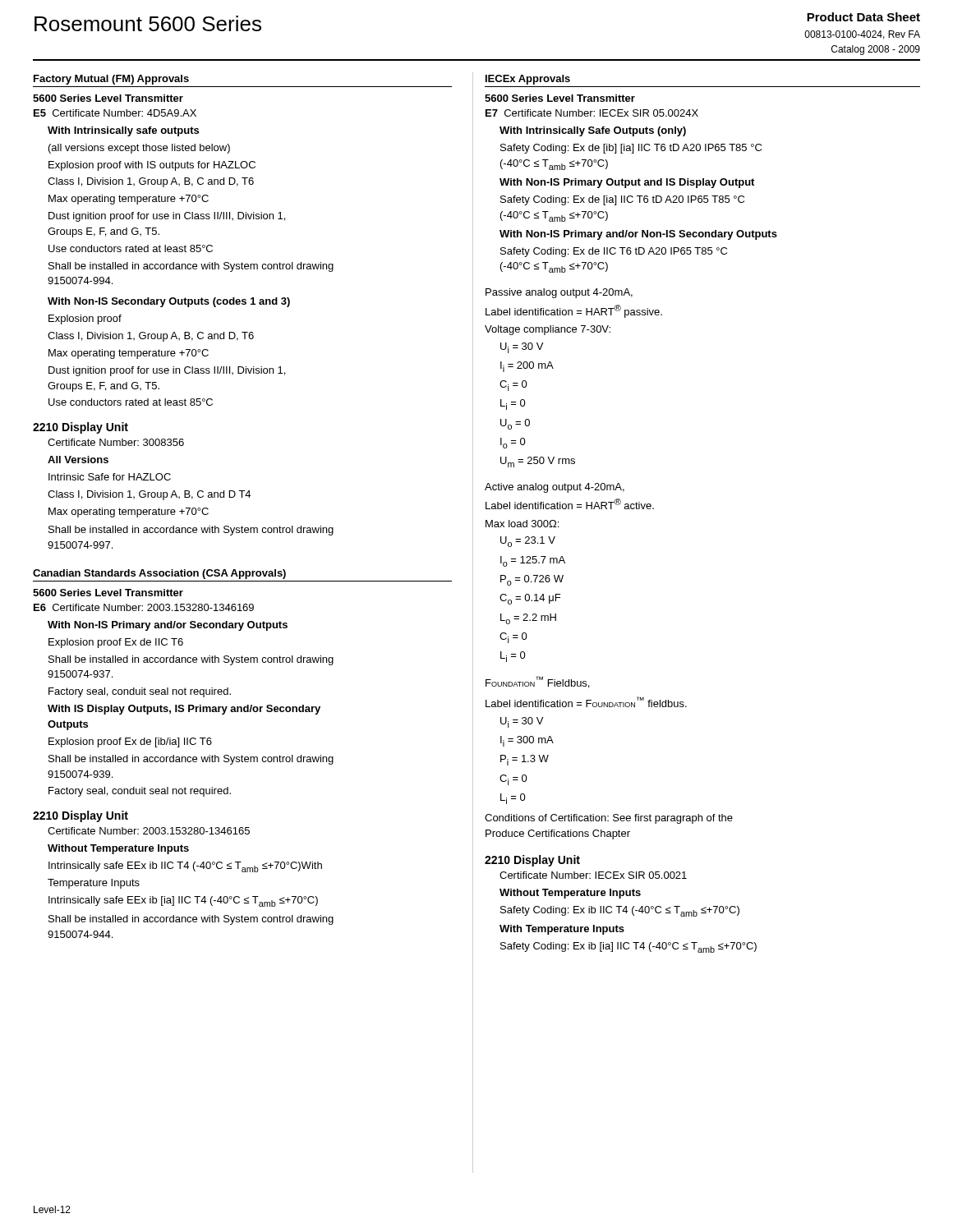Find the text block that reads "Passive analog output 4-20mA,"
This screenshot has height=1232, width=953.
(x=559, y=293)
